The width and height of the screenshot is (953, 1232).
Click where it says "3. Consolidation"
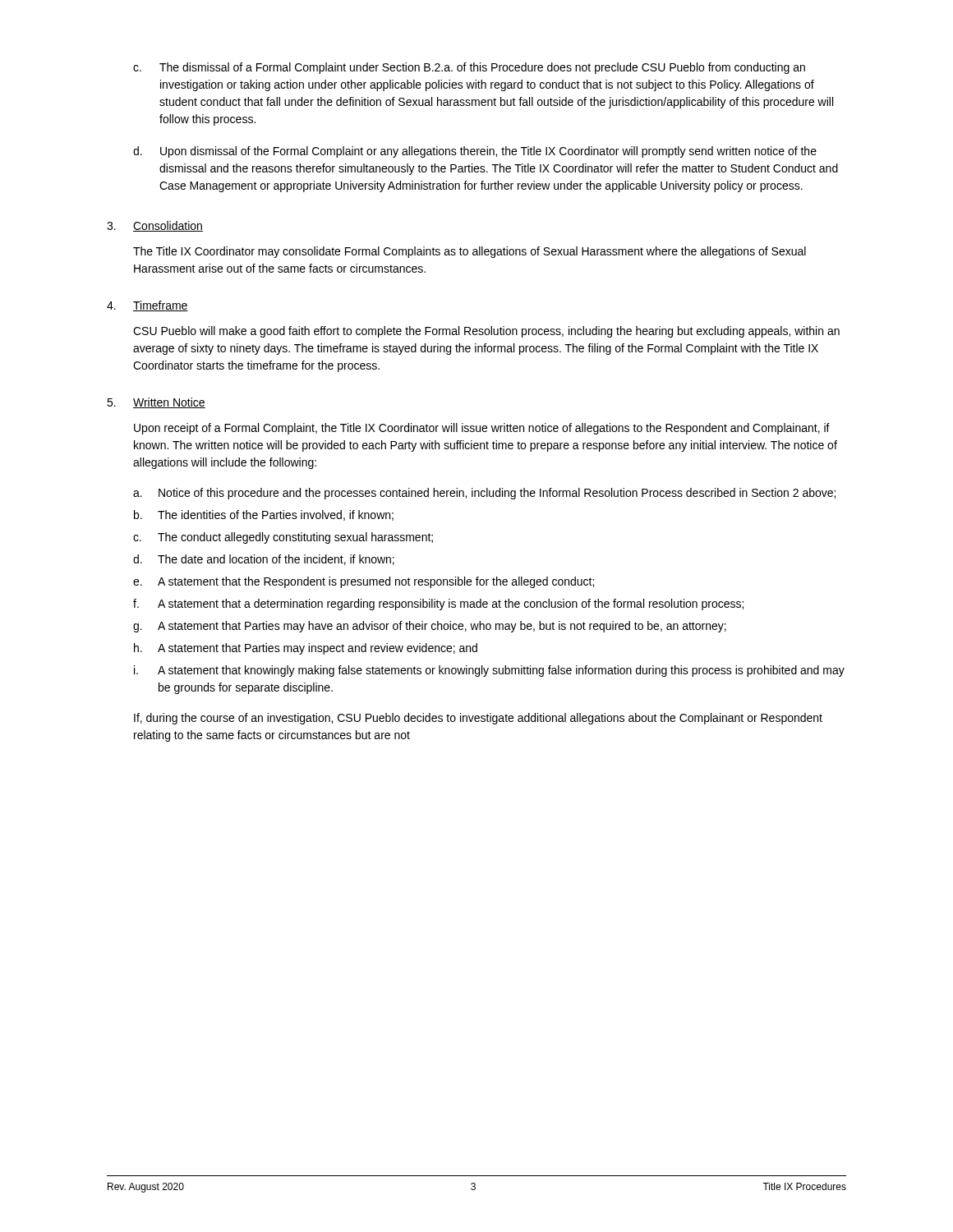click(x=155, y=226)
